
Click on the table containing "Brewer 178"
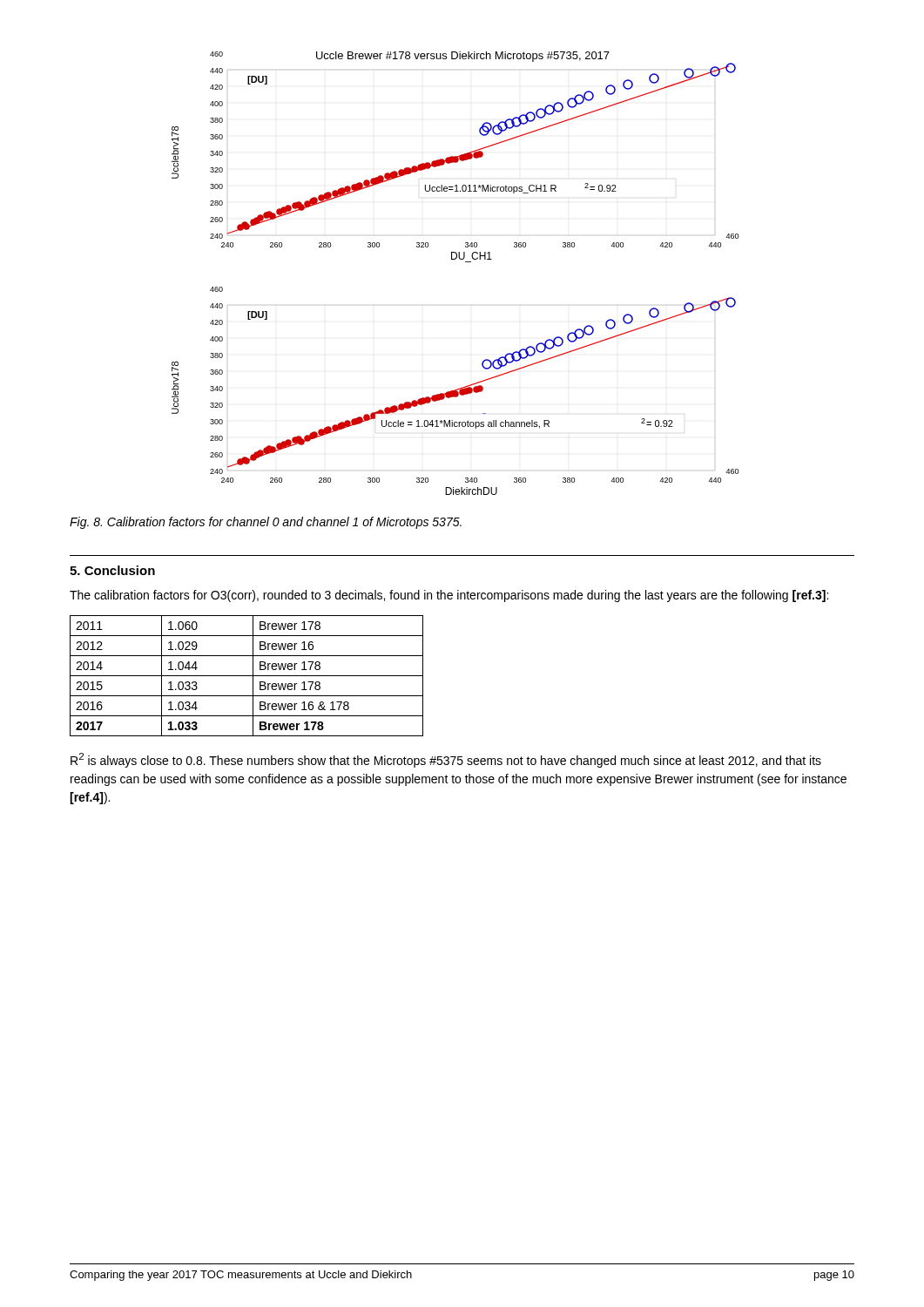click(462, 676)
